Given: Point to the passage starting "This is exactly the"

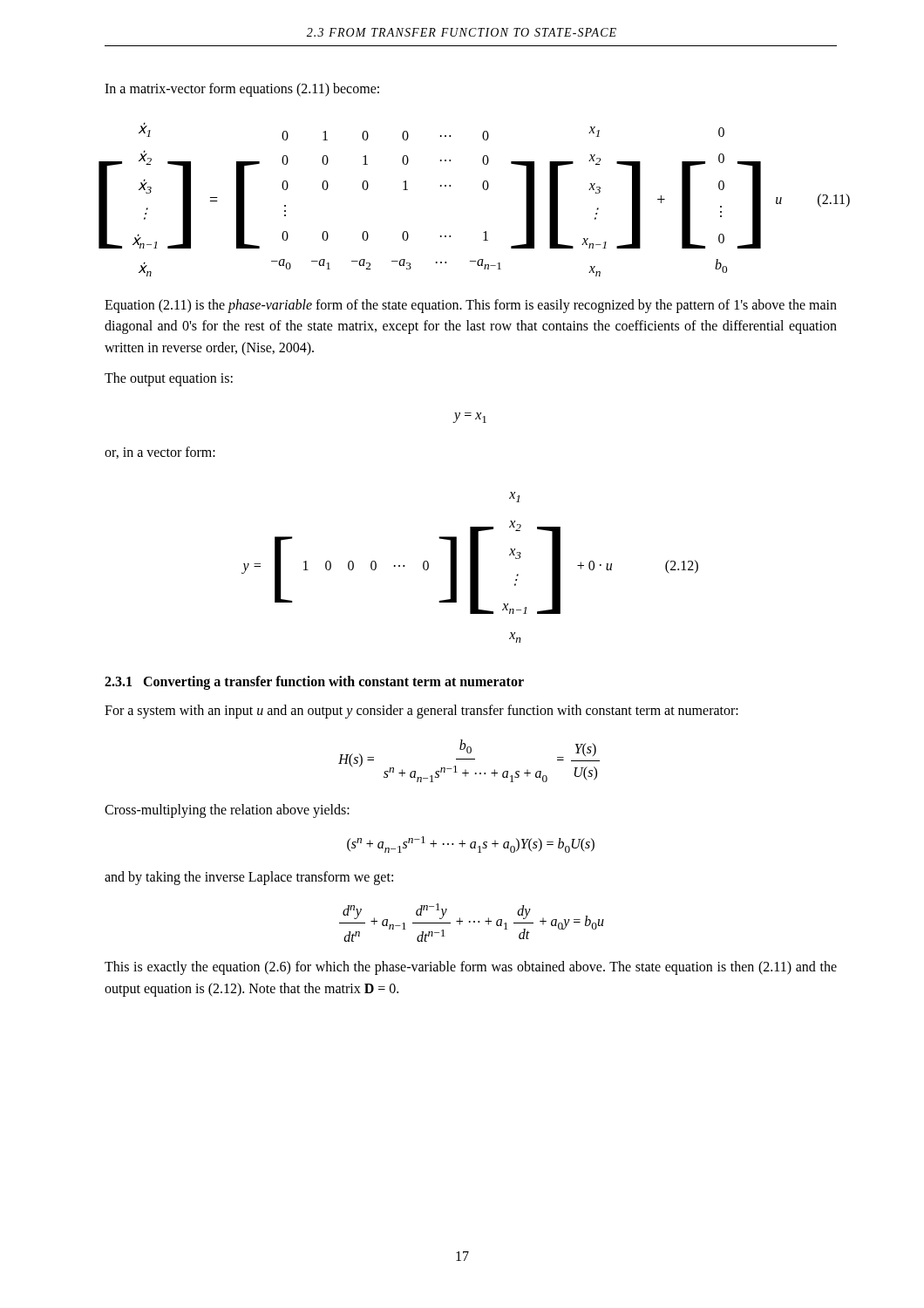Looking at the screenshot, I should 471,979.
